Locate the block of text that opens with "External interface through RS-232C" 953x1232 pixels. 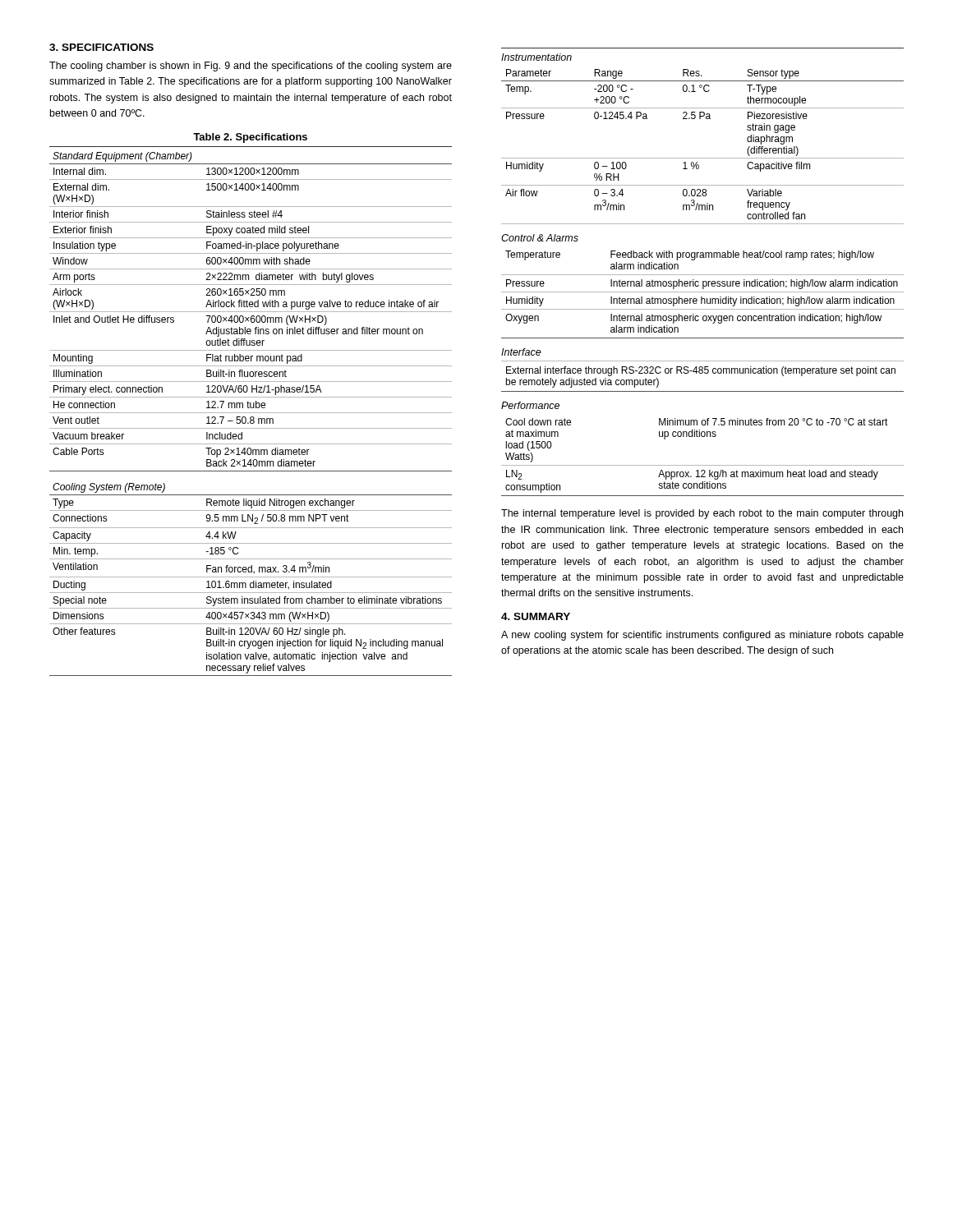coord(701,376)
